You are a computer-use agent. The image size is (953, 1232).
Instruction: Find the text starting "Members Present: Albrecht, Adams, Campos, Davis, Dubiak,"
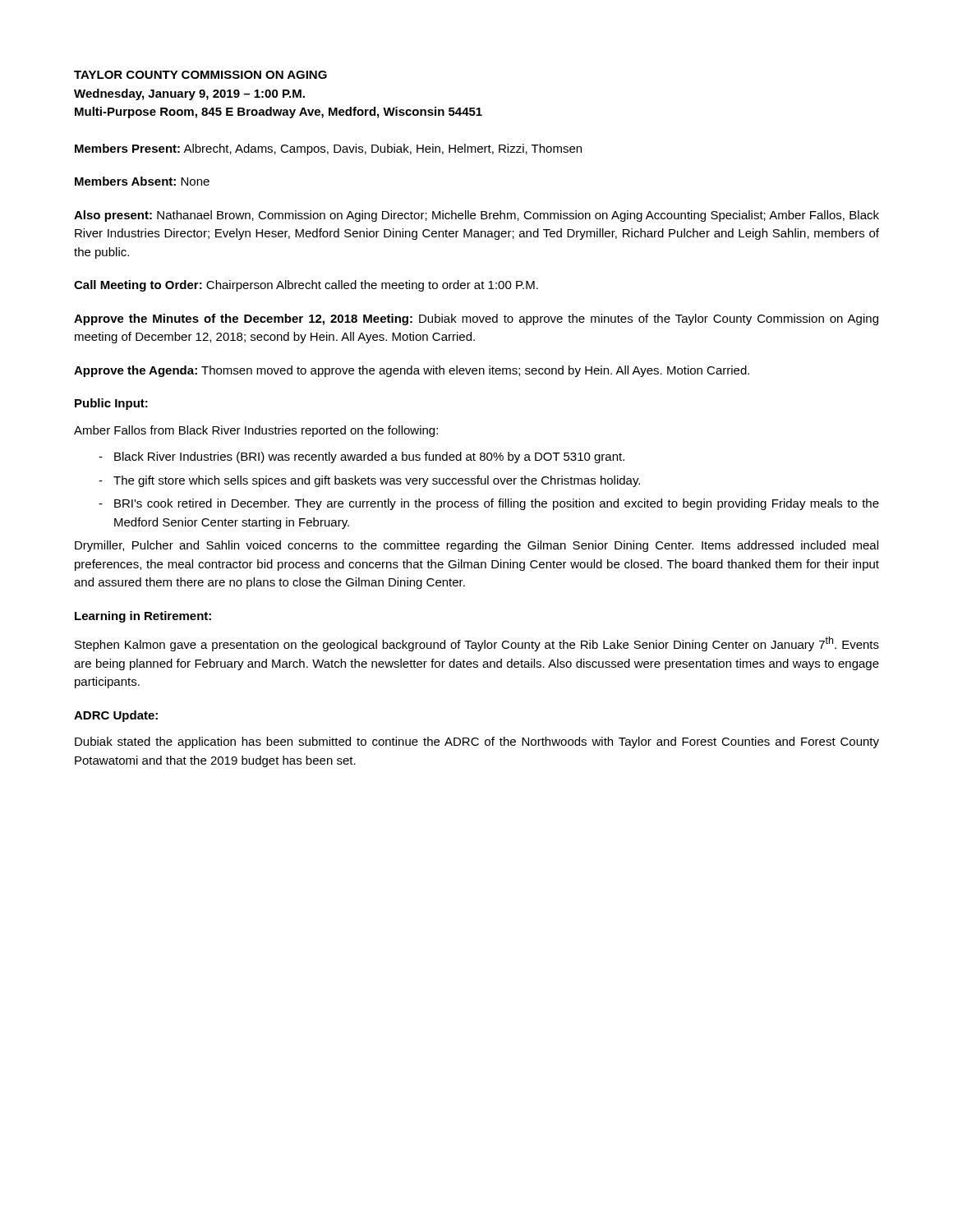click(476, 148)
